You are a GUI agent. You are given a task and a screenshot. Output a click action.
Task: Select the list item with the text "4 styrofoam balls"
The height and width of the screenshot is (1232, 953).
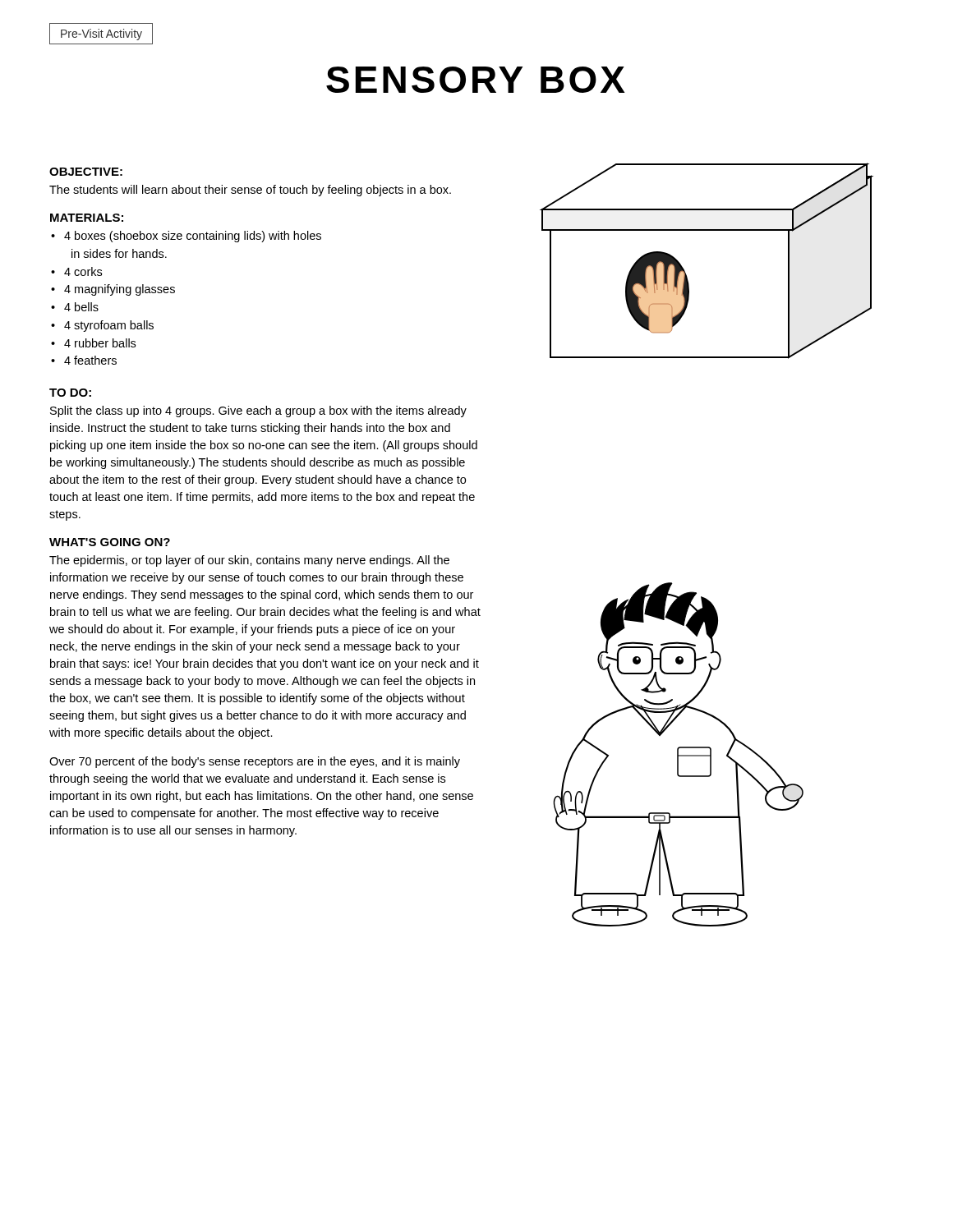(109, 325)
